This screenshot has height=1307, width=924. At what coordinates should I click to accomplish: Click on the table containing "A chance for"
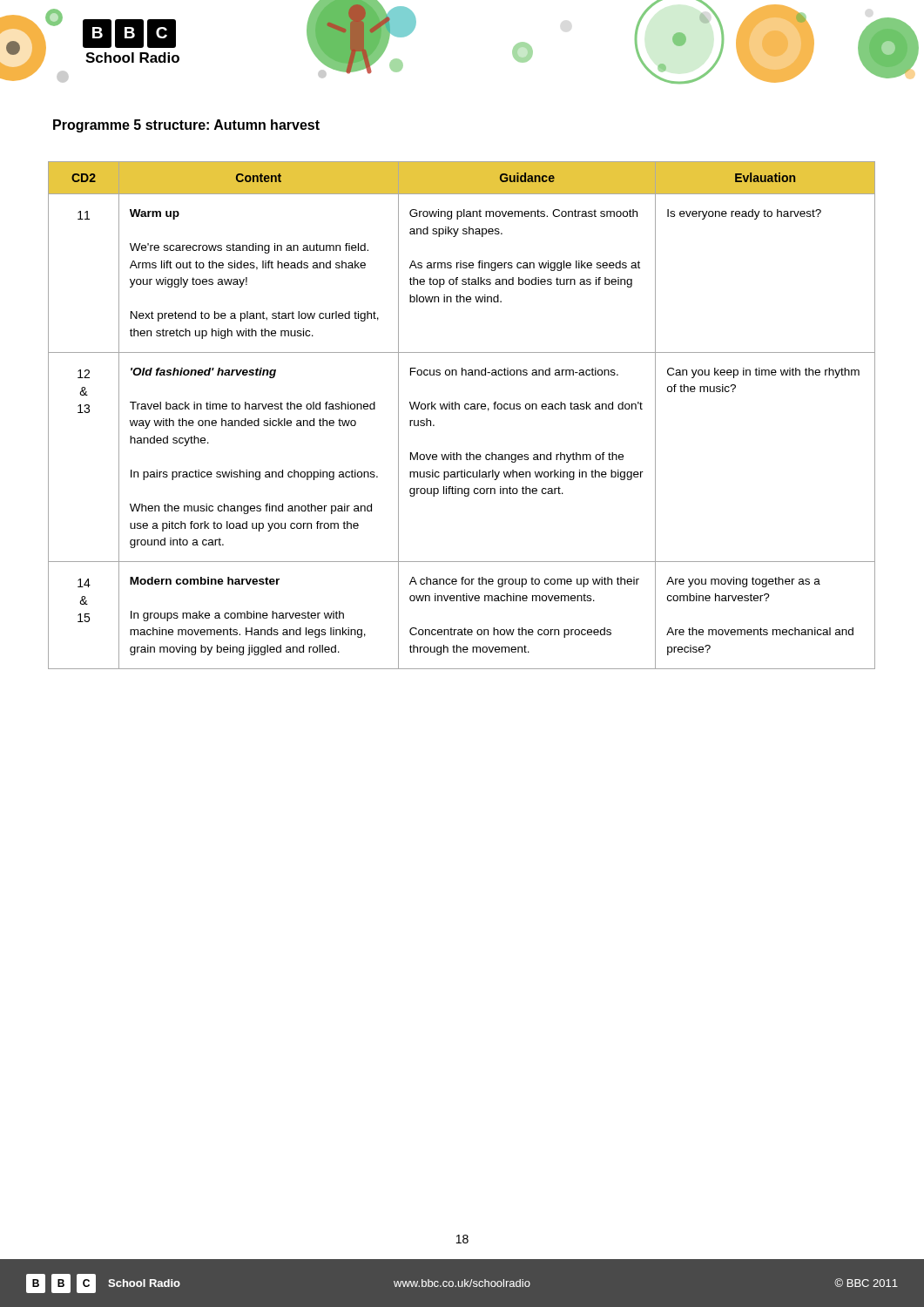(462, 411)
